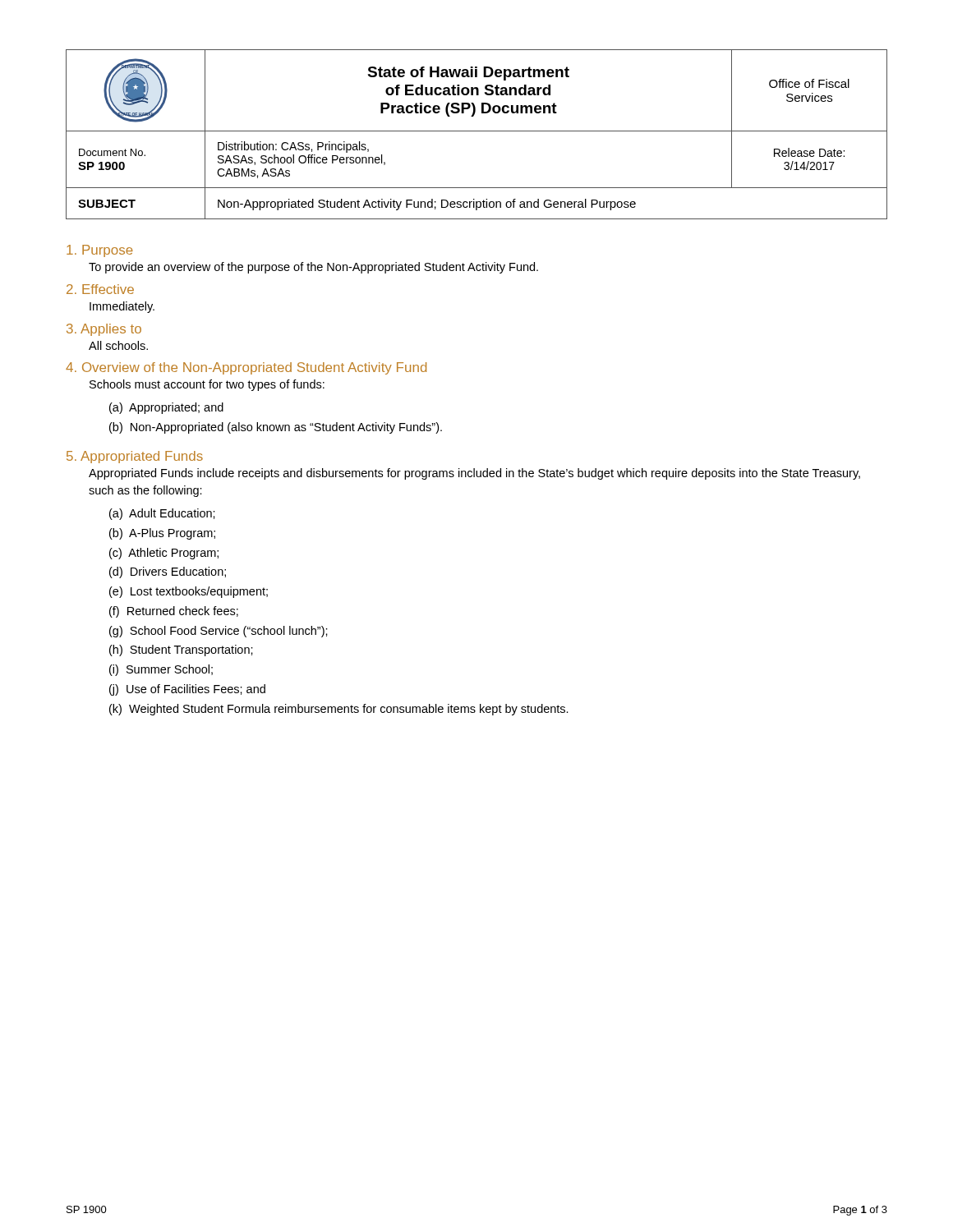
Task: Find the text block containing "Schools must account for two"
Action: tap(207, 385)
